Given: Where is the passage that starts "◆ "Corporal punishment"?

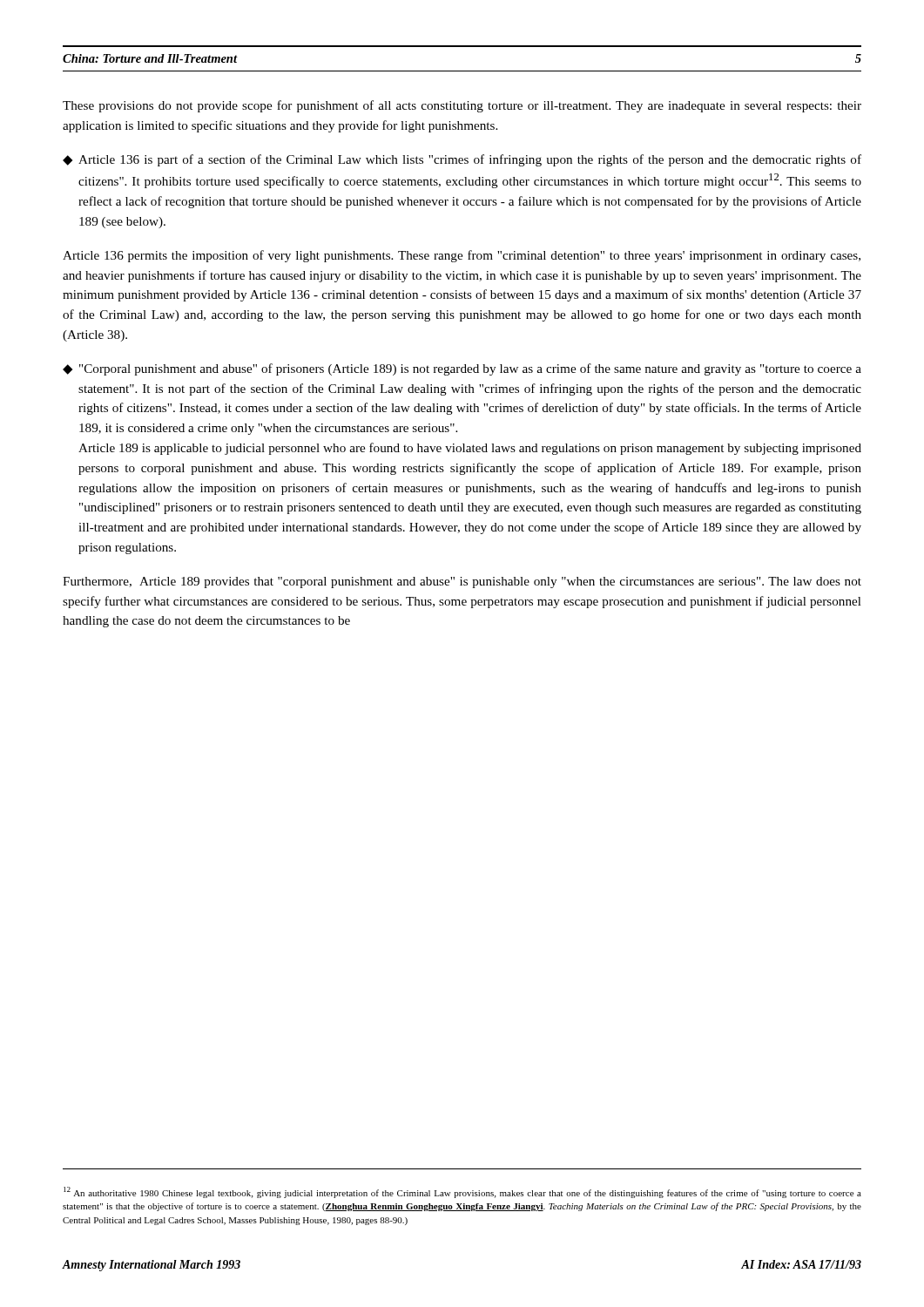Looking at the screenshot, I should tap(462, 458).
